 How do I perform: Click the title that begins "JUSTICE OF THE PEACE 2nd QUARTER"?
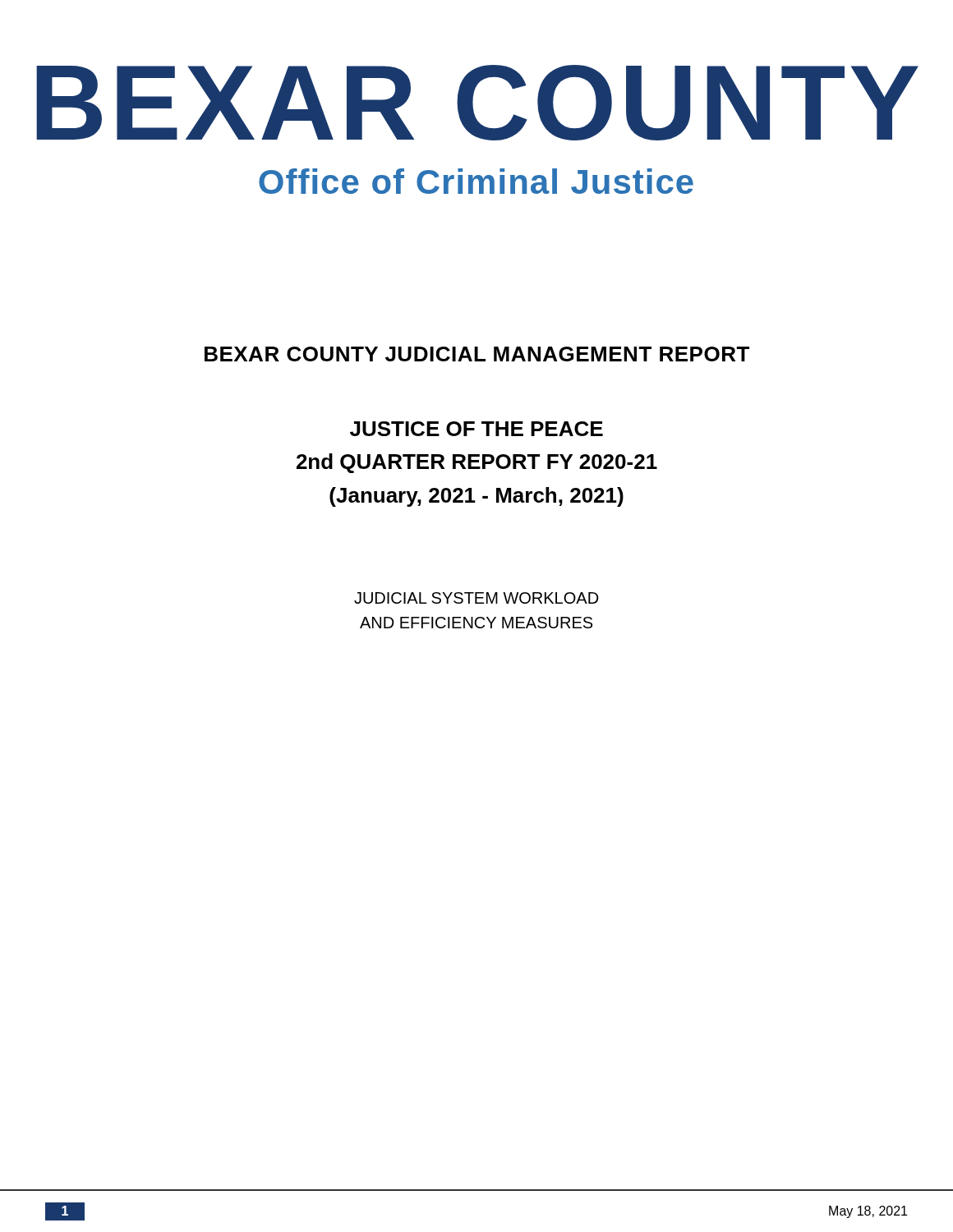click(x=476, y=462)
